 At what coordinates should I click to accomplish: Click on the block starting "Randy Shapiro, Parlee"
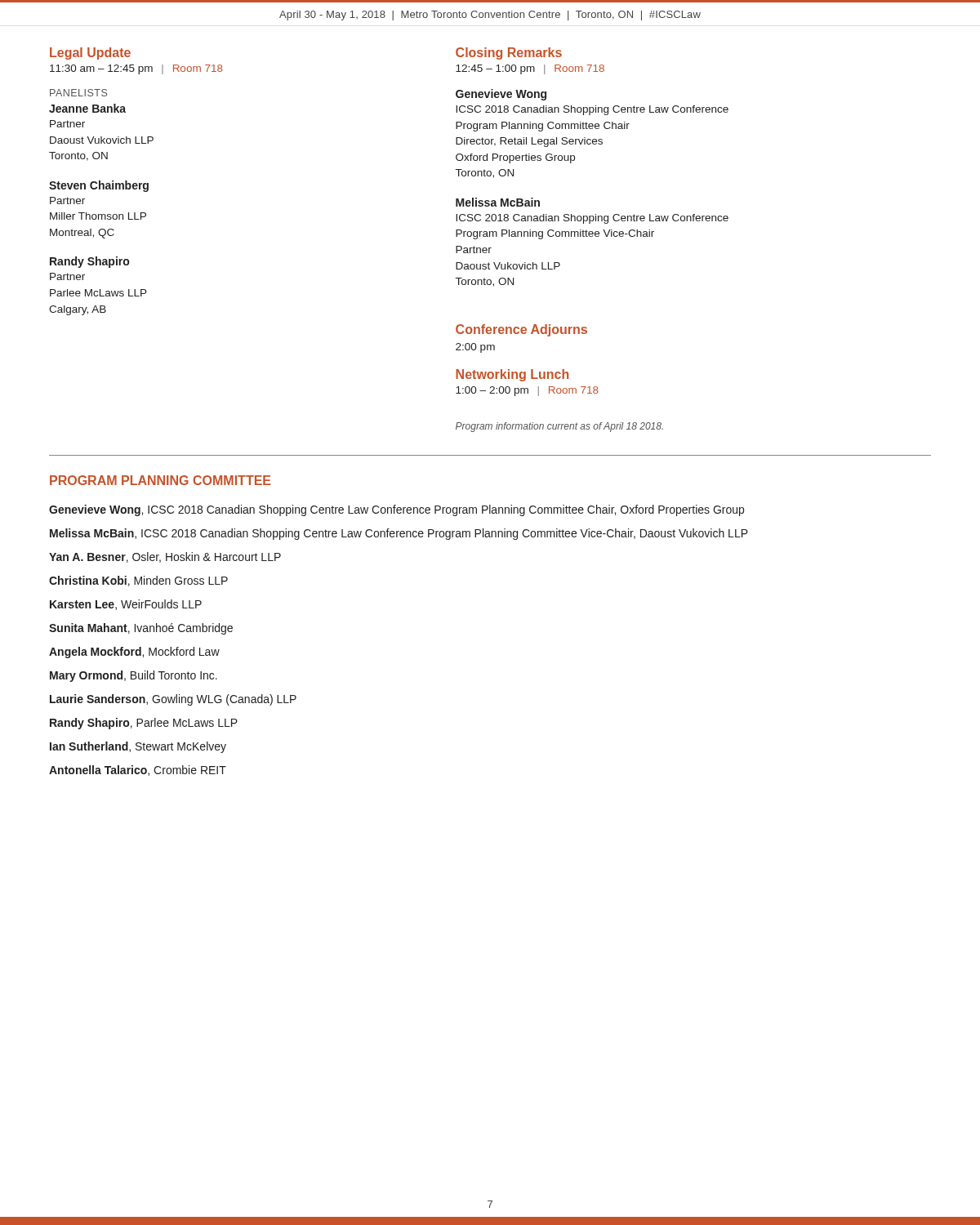tap(143, 722)
